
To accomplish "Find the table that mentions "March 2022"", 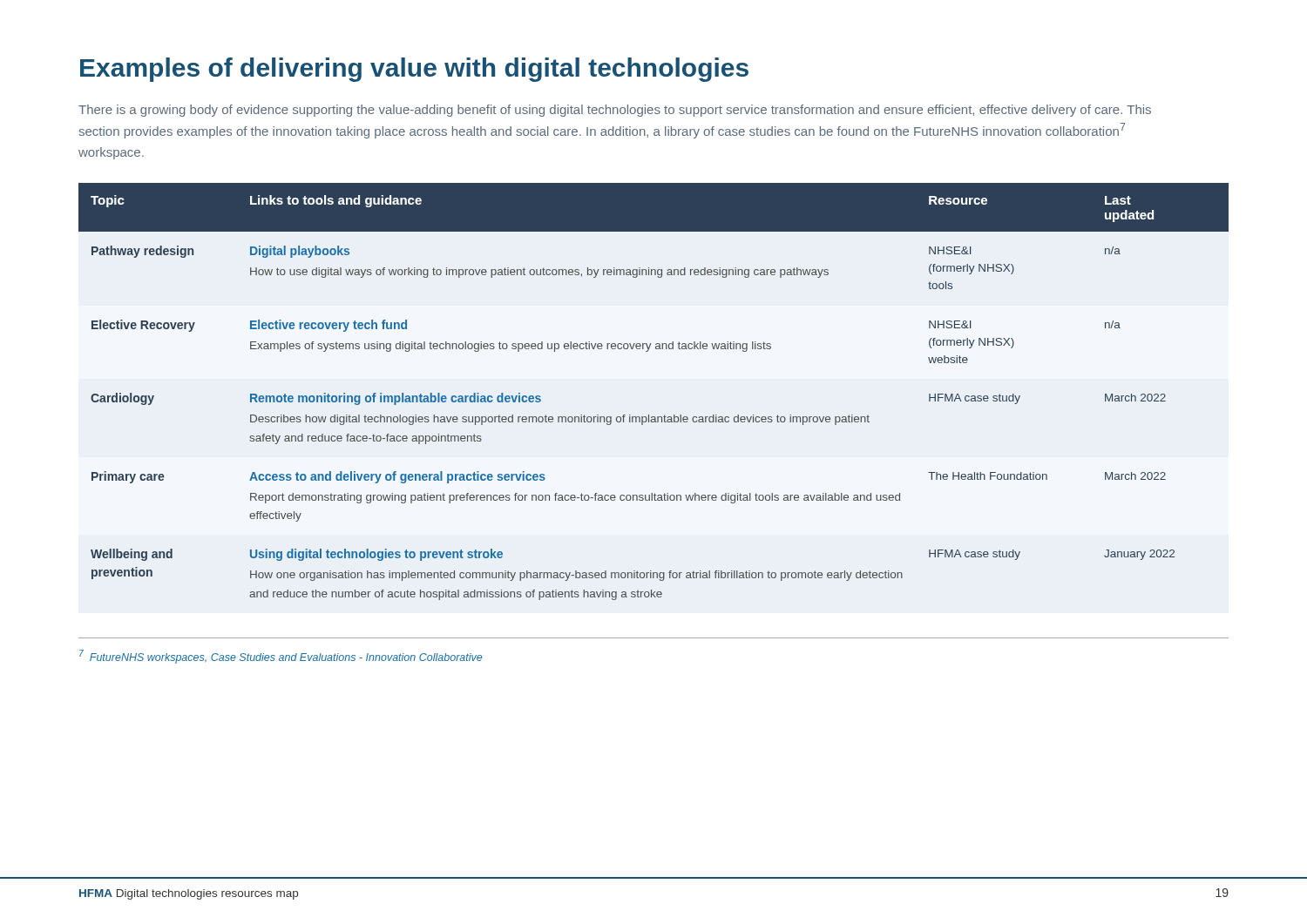I will 654,398.
